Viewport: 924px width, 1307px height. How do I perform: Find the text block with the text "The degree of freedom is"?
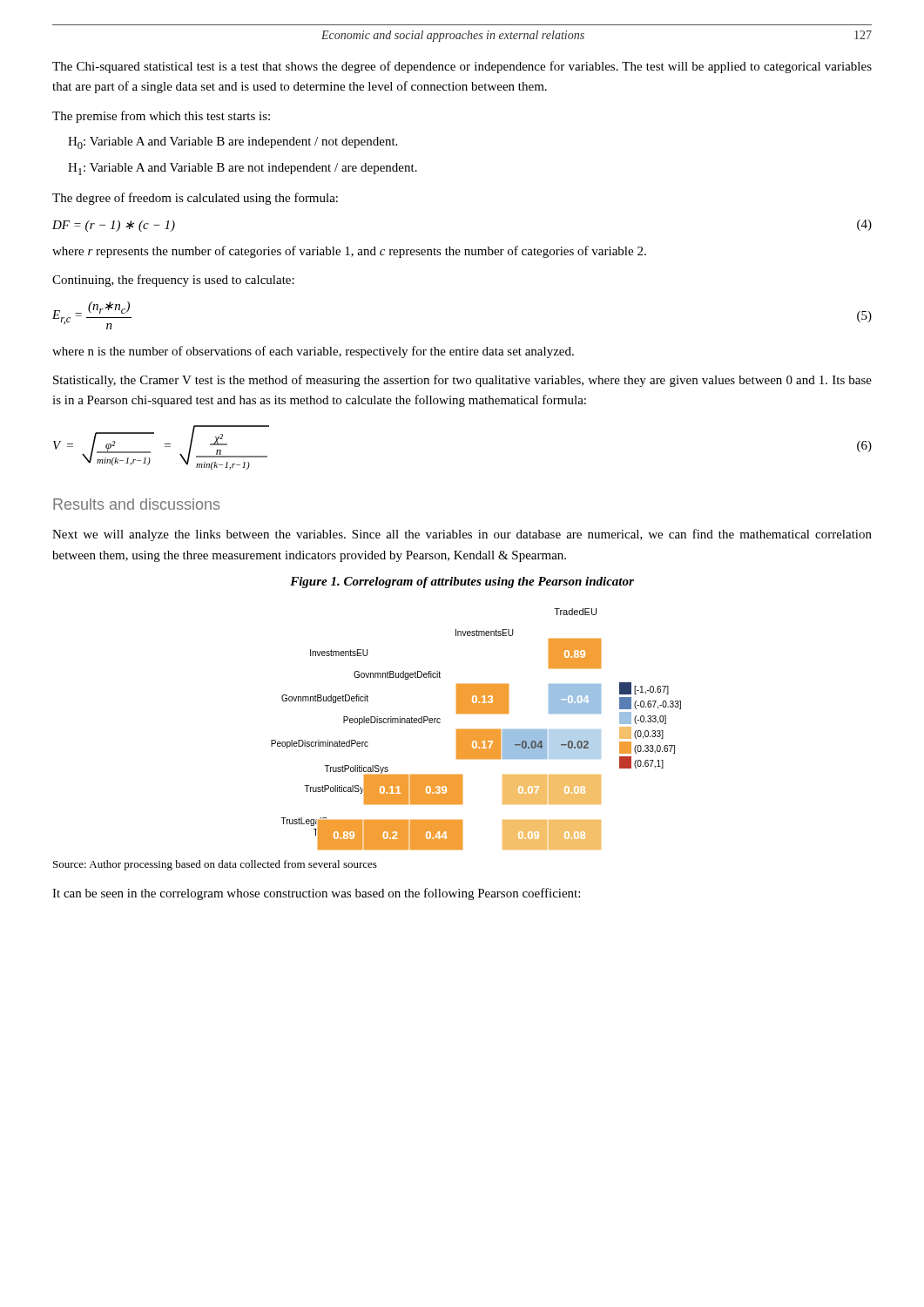click(196, 197)
